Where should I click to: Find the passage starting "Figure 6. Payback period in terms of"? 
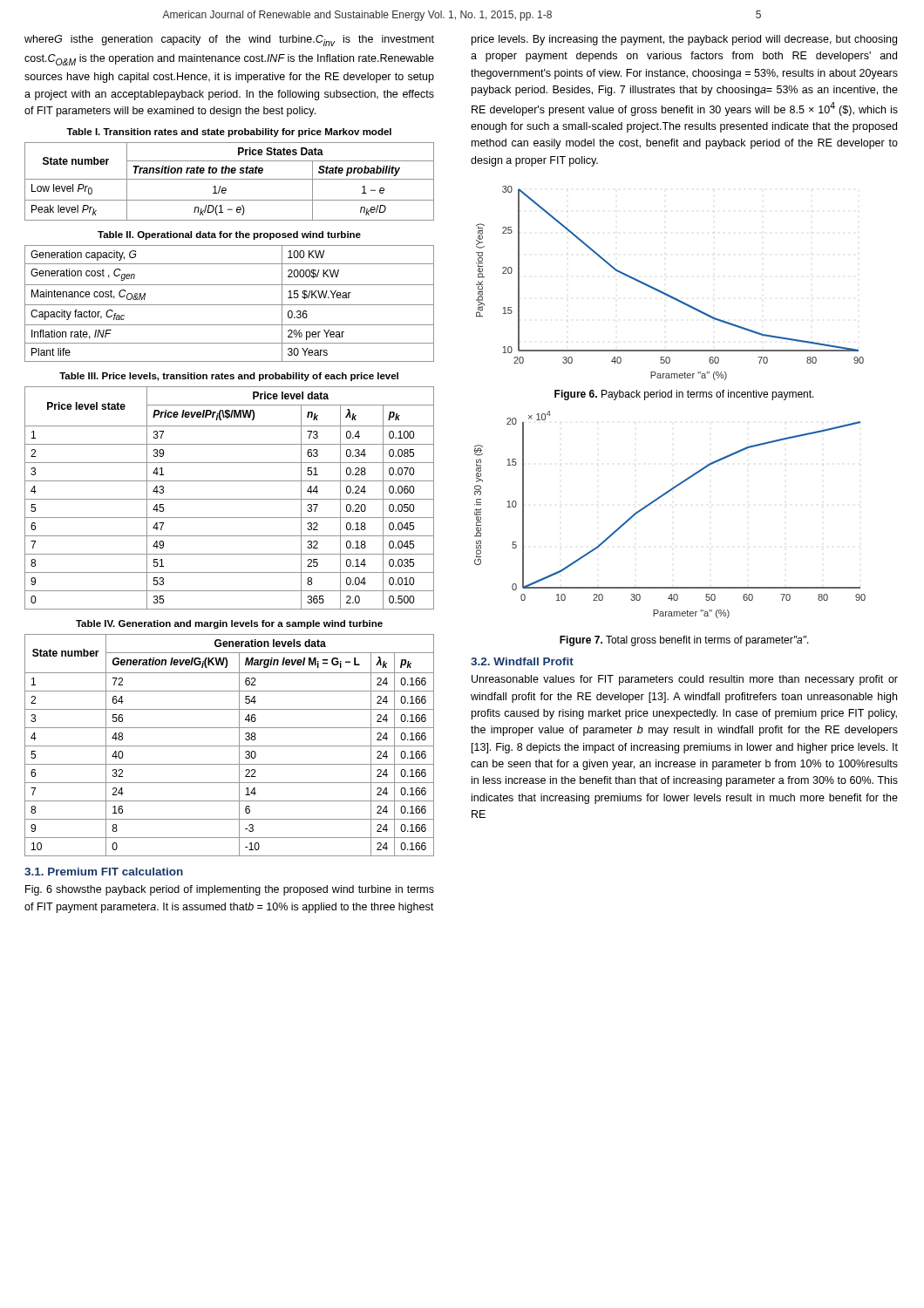coord(684,394)
